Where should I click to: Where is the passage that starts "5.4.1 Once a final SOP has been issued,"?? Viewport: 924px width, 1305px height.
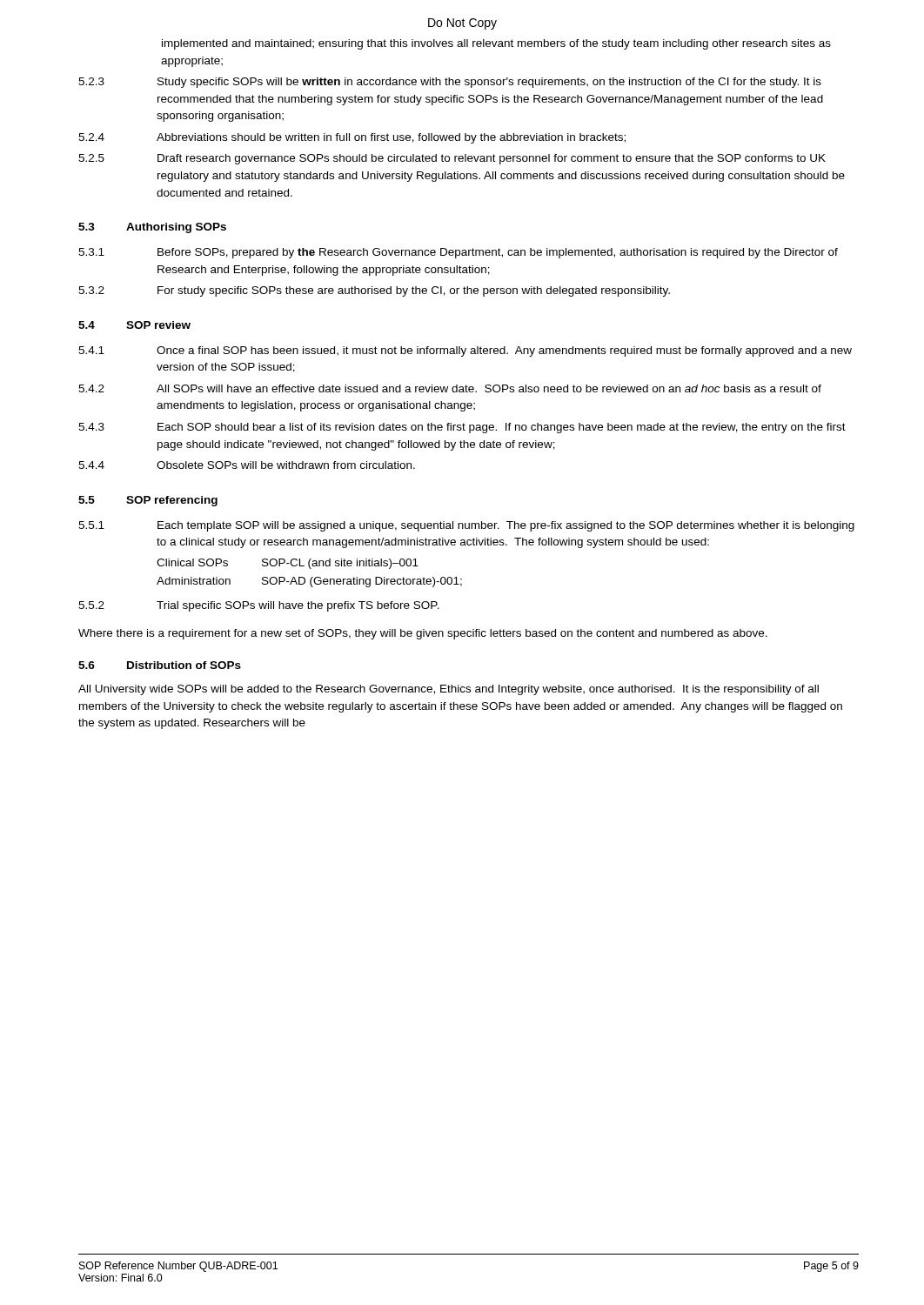coord(469,359)
